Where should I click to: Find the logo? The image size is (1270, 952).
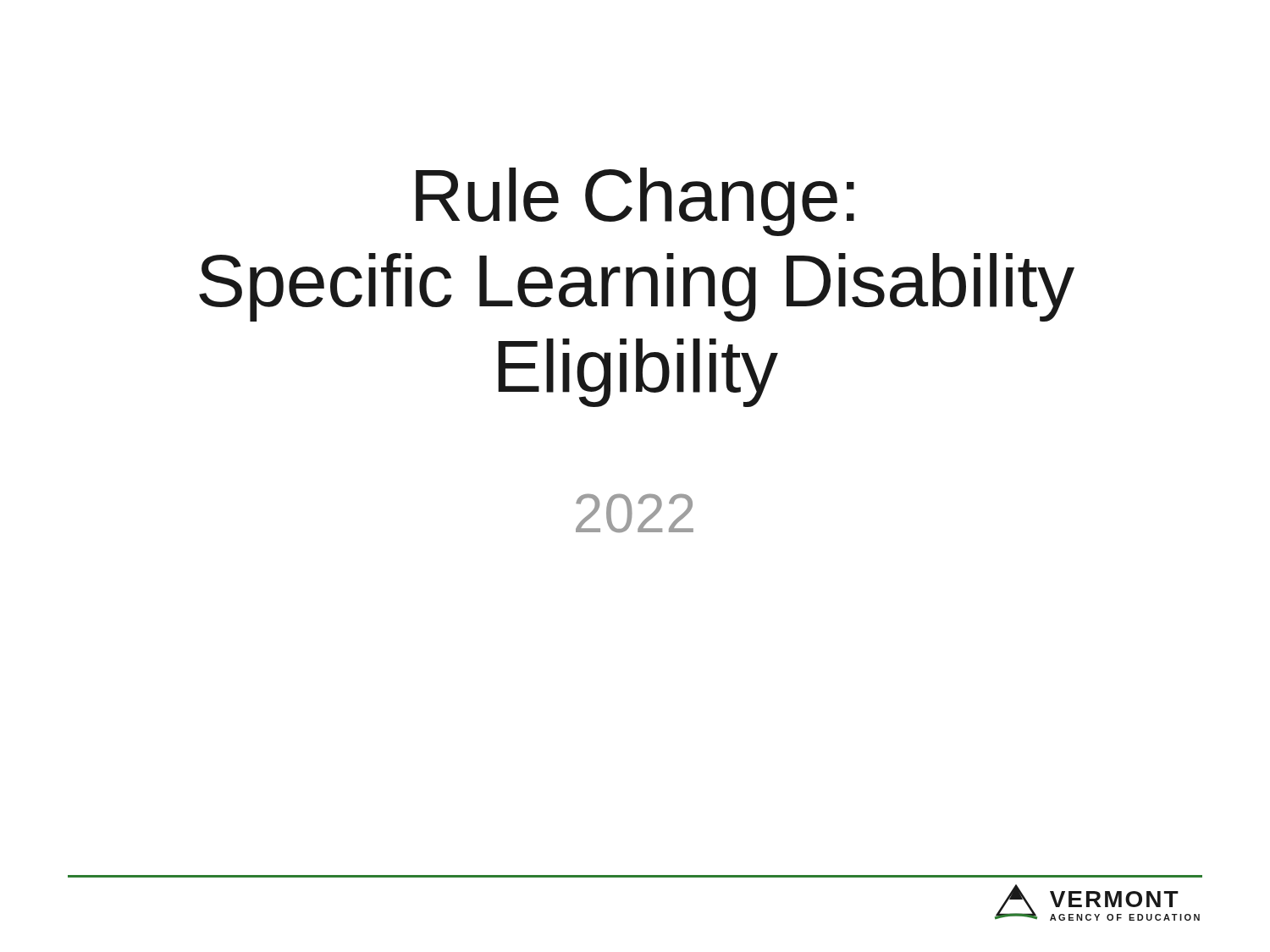pos(1096,905)
